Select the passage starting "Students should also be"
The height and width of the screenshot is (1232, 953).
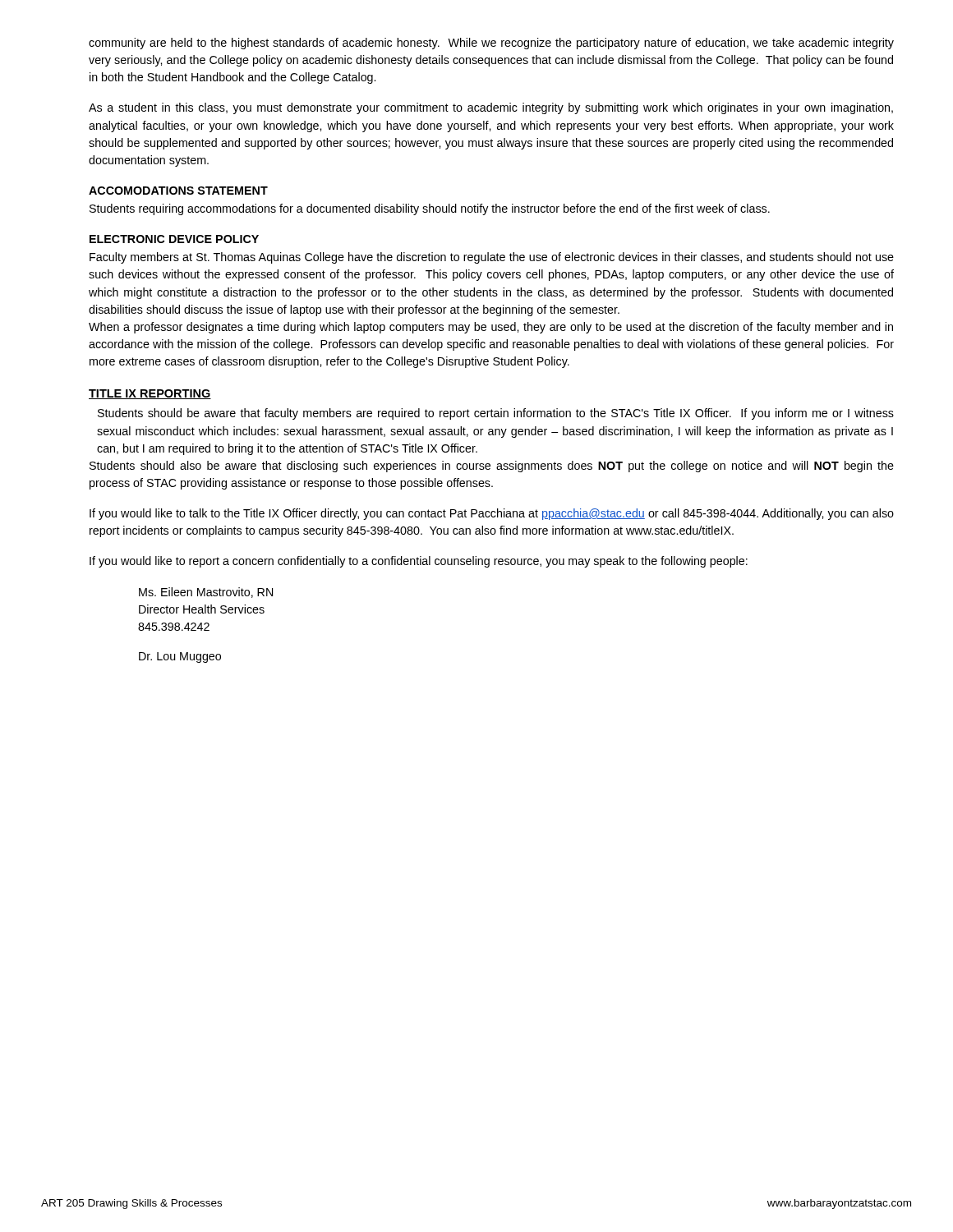[491, 474]
